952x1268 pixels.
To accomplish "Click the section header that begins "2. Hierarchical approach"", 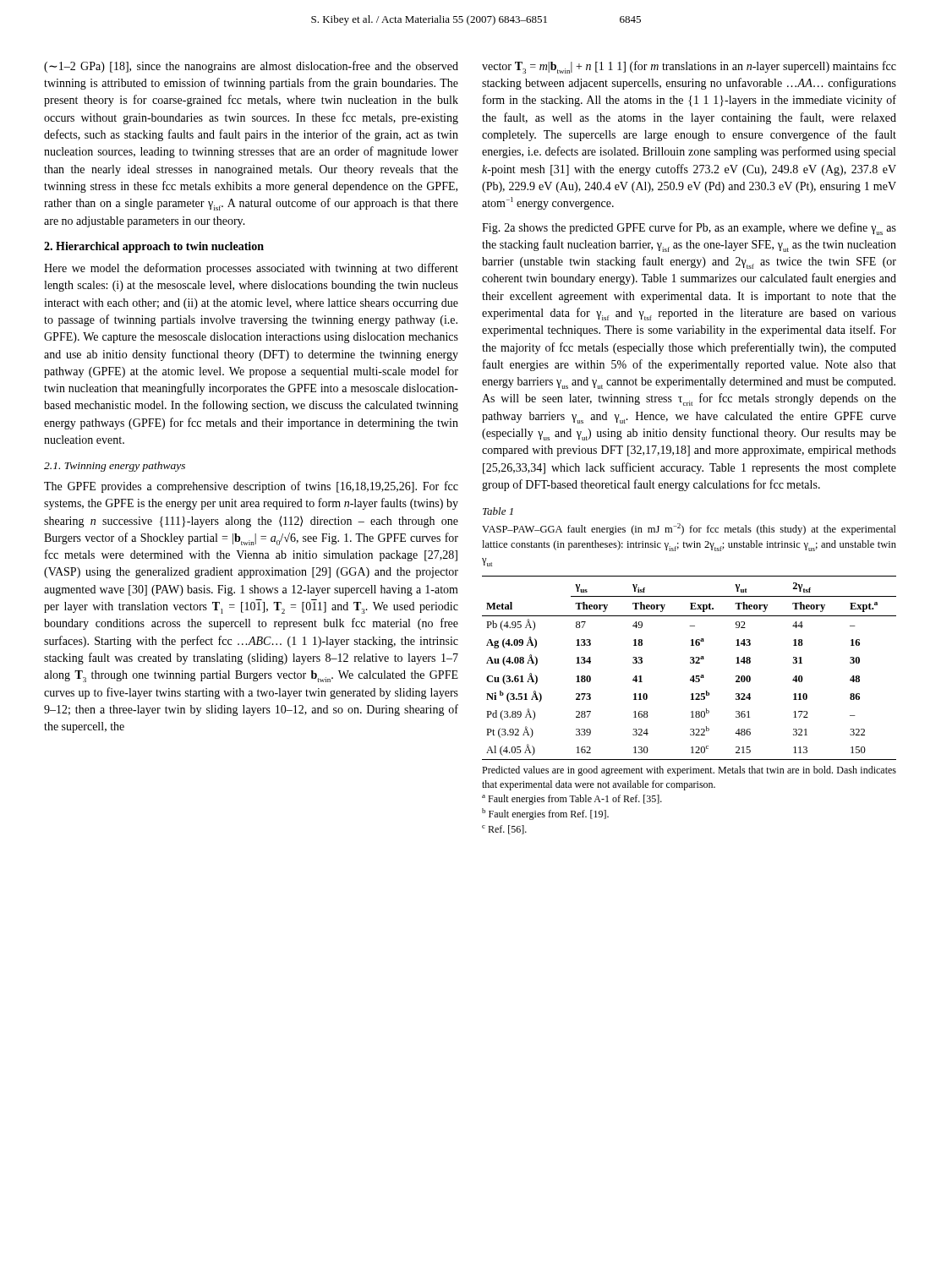I will [154, 246].
